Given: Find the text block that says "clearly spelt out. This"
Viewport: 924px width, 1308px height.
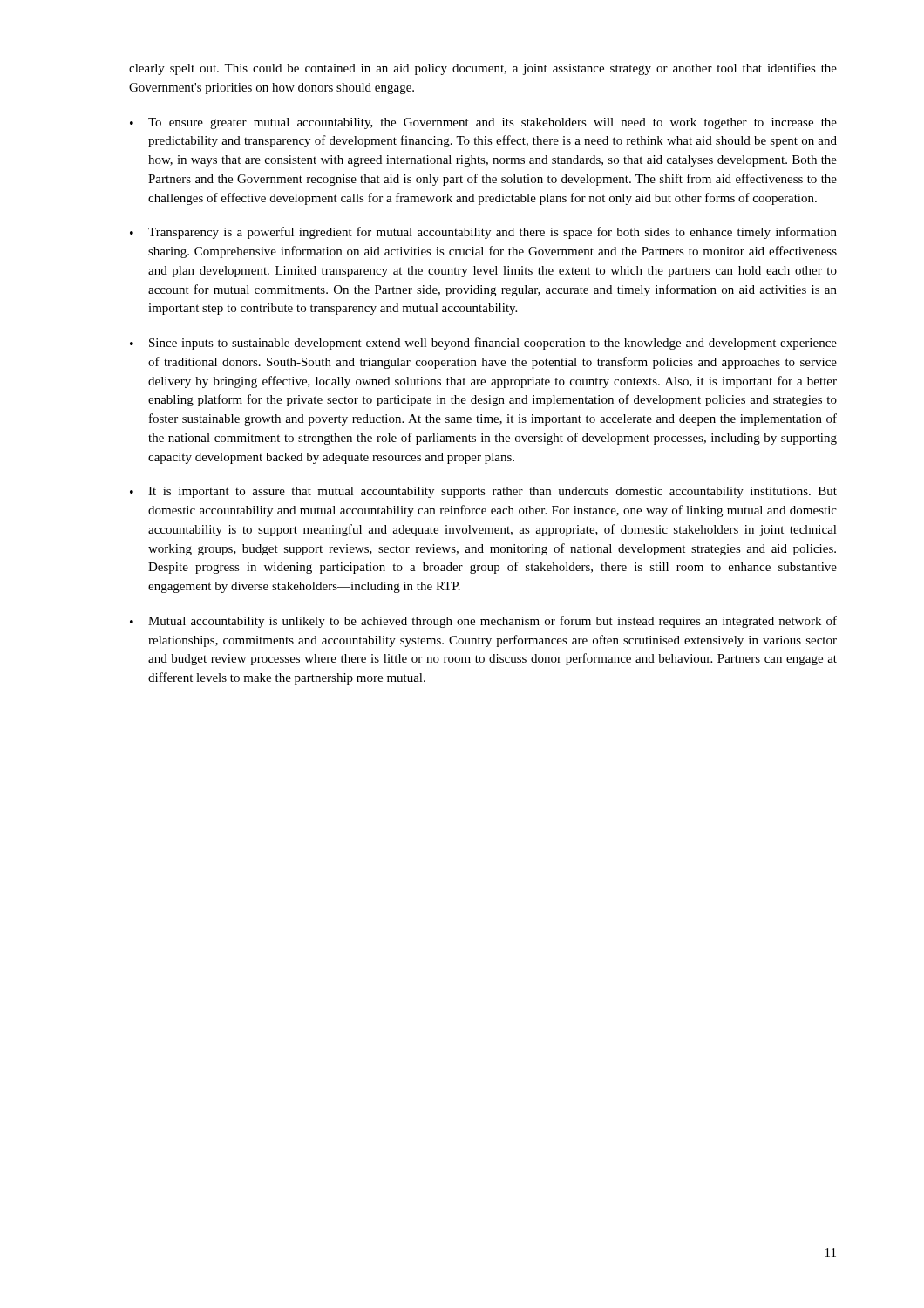Looking at the screenshot, I should click(x=483, y=77).
